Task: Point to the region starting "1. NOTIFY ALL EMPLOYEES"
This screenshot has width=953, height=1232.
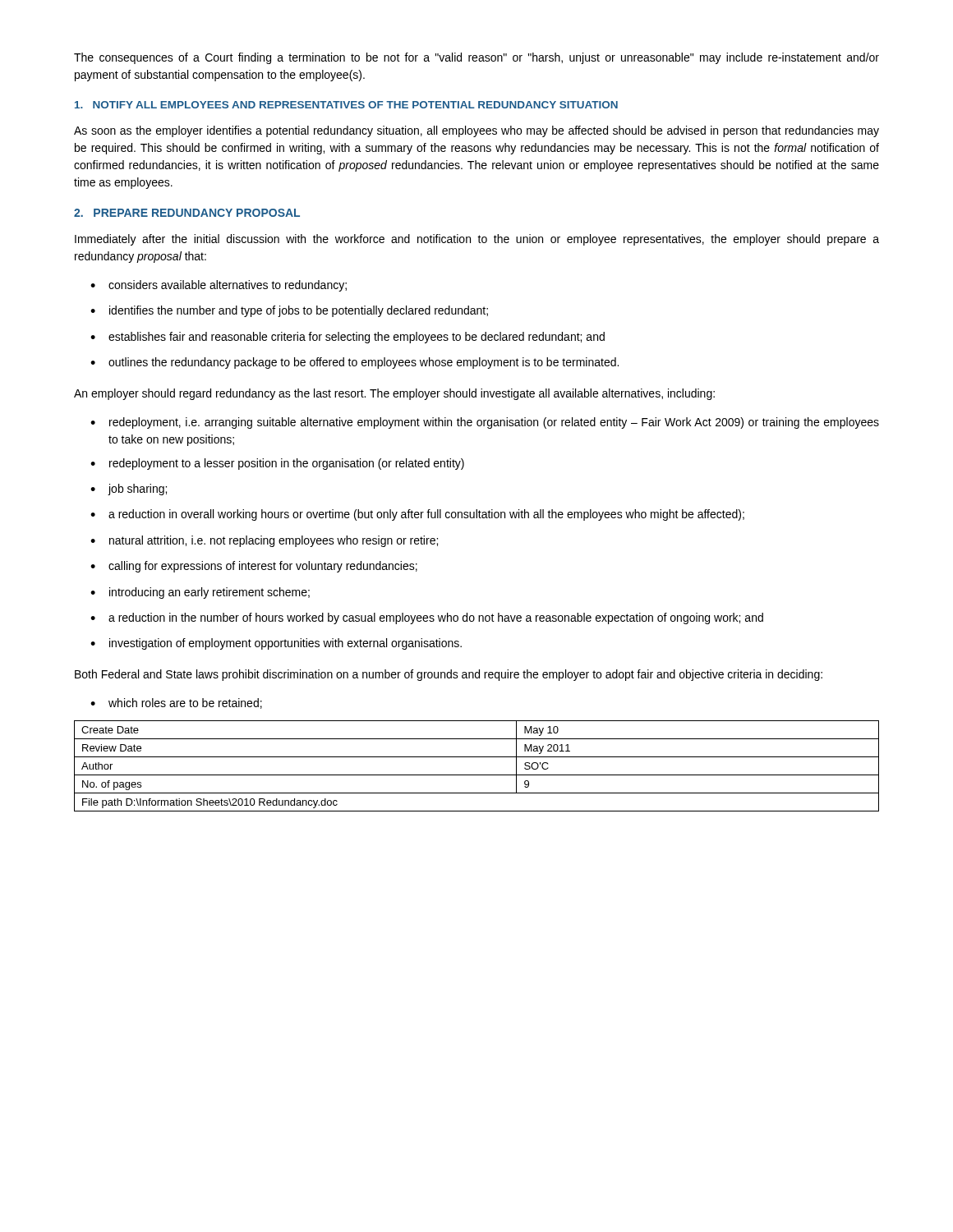Action: (x=346, y=105)
